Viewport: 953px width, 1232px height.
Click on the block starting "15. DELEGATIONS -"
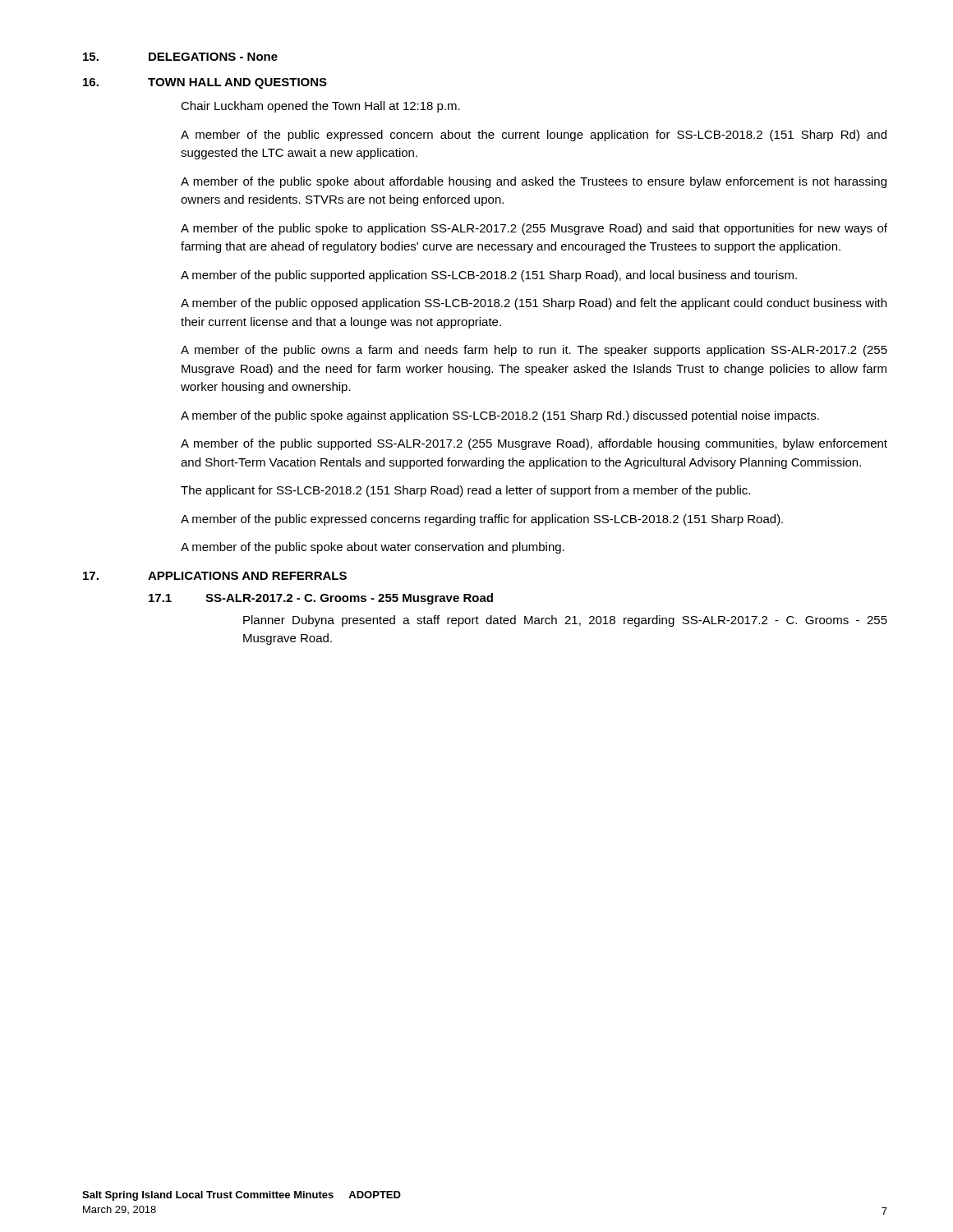[180, 56]
